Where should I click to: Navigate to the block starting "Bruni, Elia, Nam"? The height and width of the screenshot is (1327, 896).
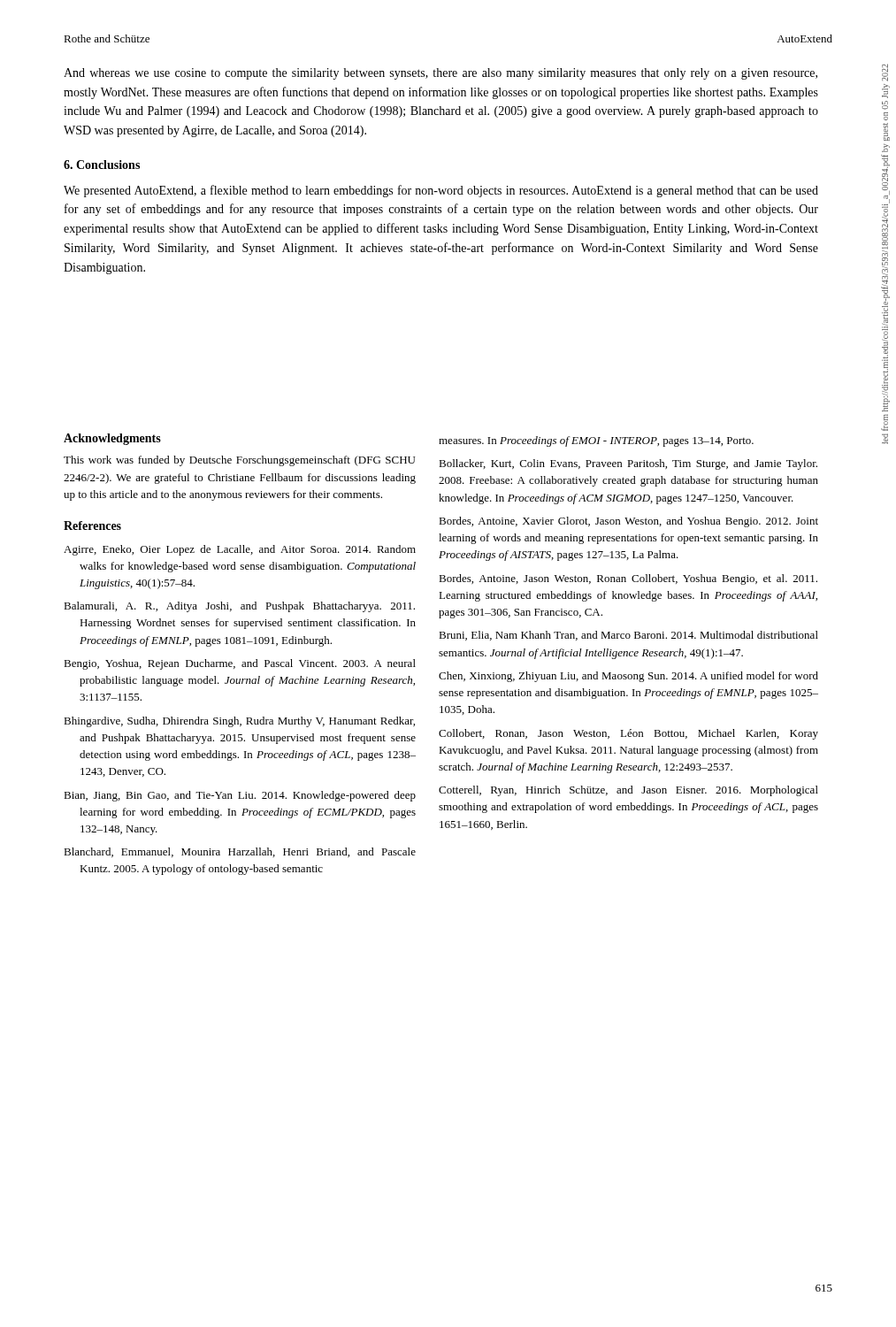tap(628, 644)
